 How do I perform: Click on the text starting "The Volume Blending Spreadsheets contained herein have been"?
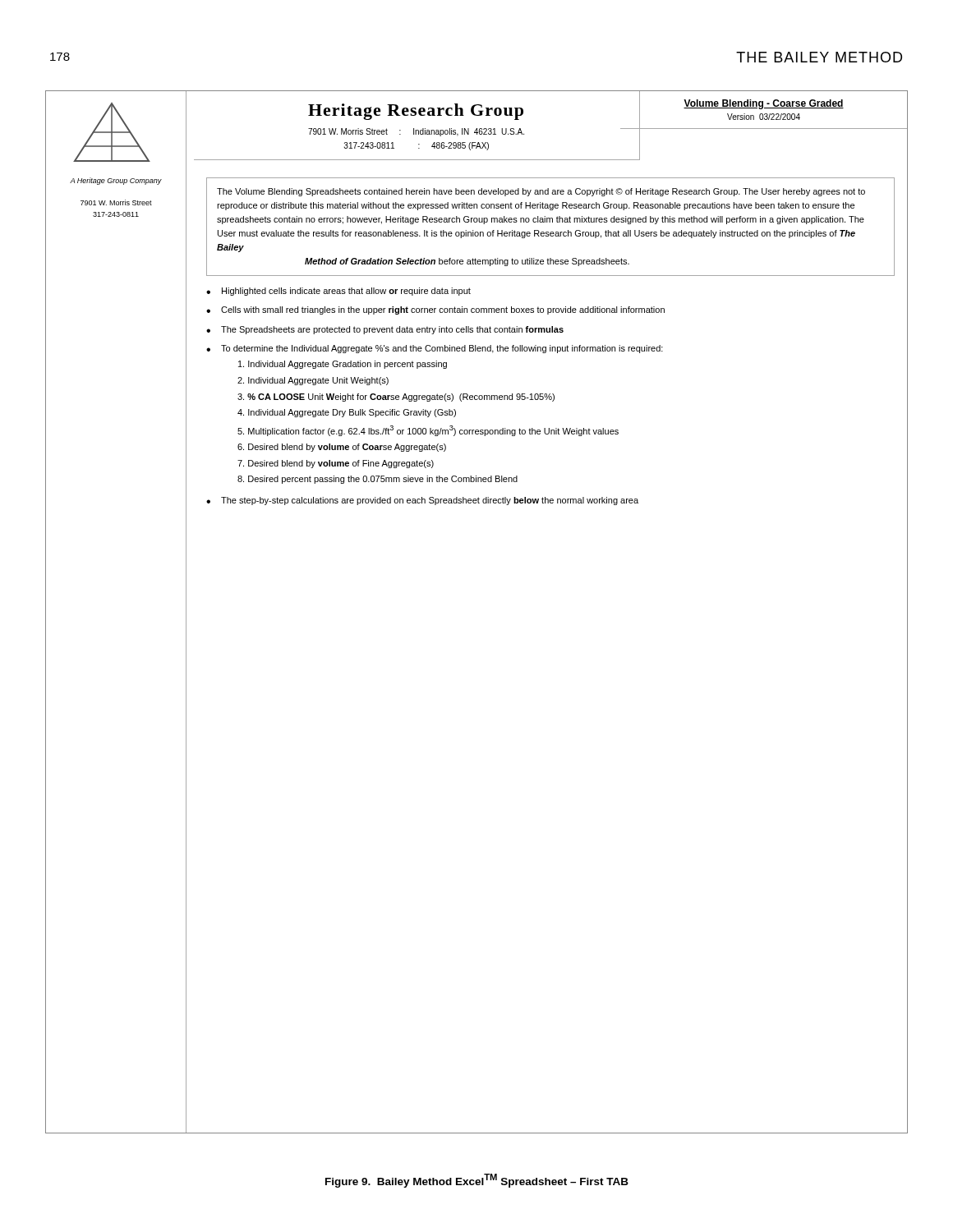pos(541,226)
